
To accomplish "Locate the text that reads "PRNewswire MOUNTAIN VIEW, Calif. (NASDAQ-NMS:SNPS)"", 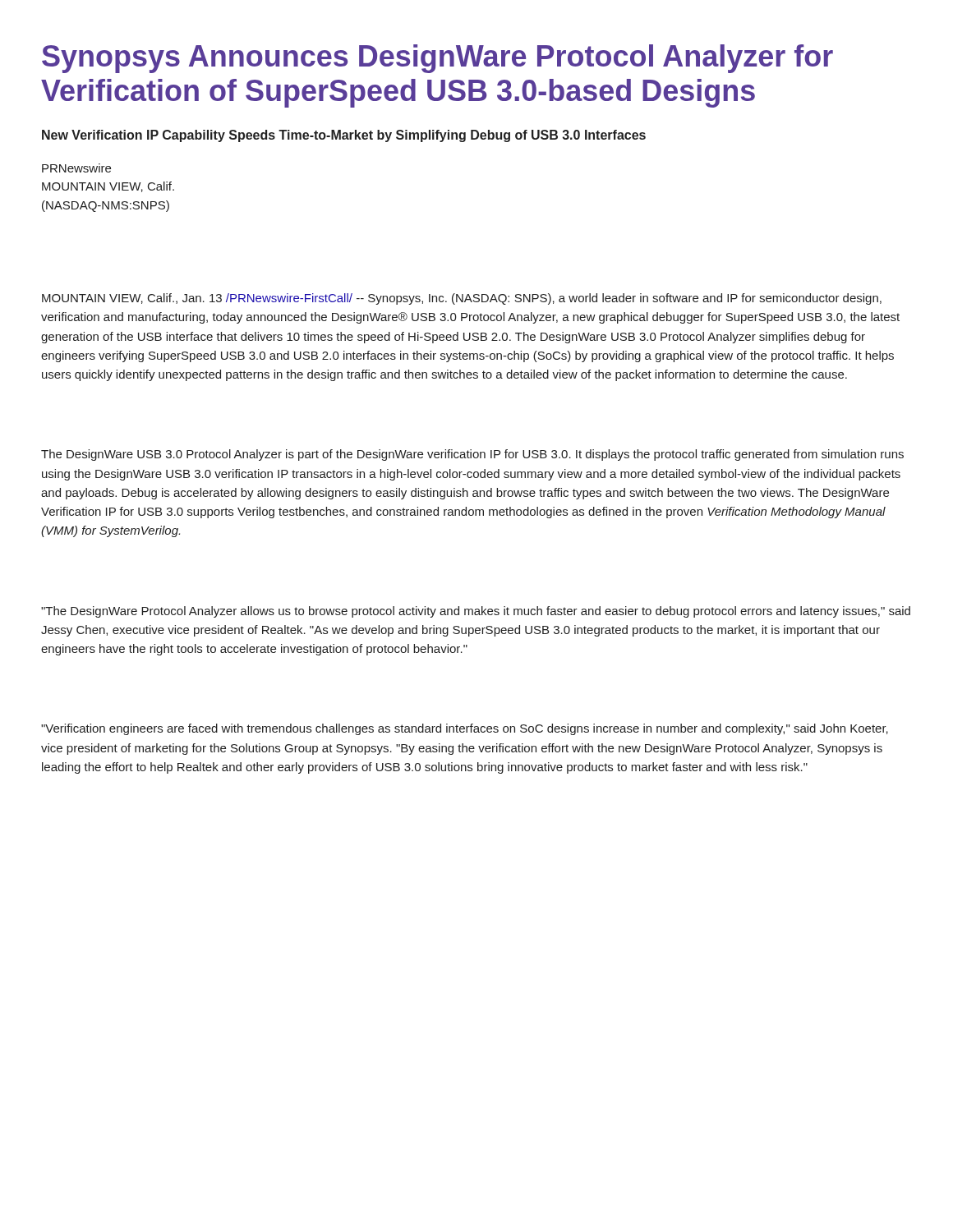I will click(x=108, y=186).
